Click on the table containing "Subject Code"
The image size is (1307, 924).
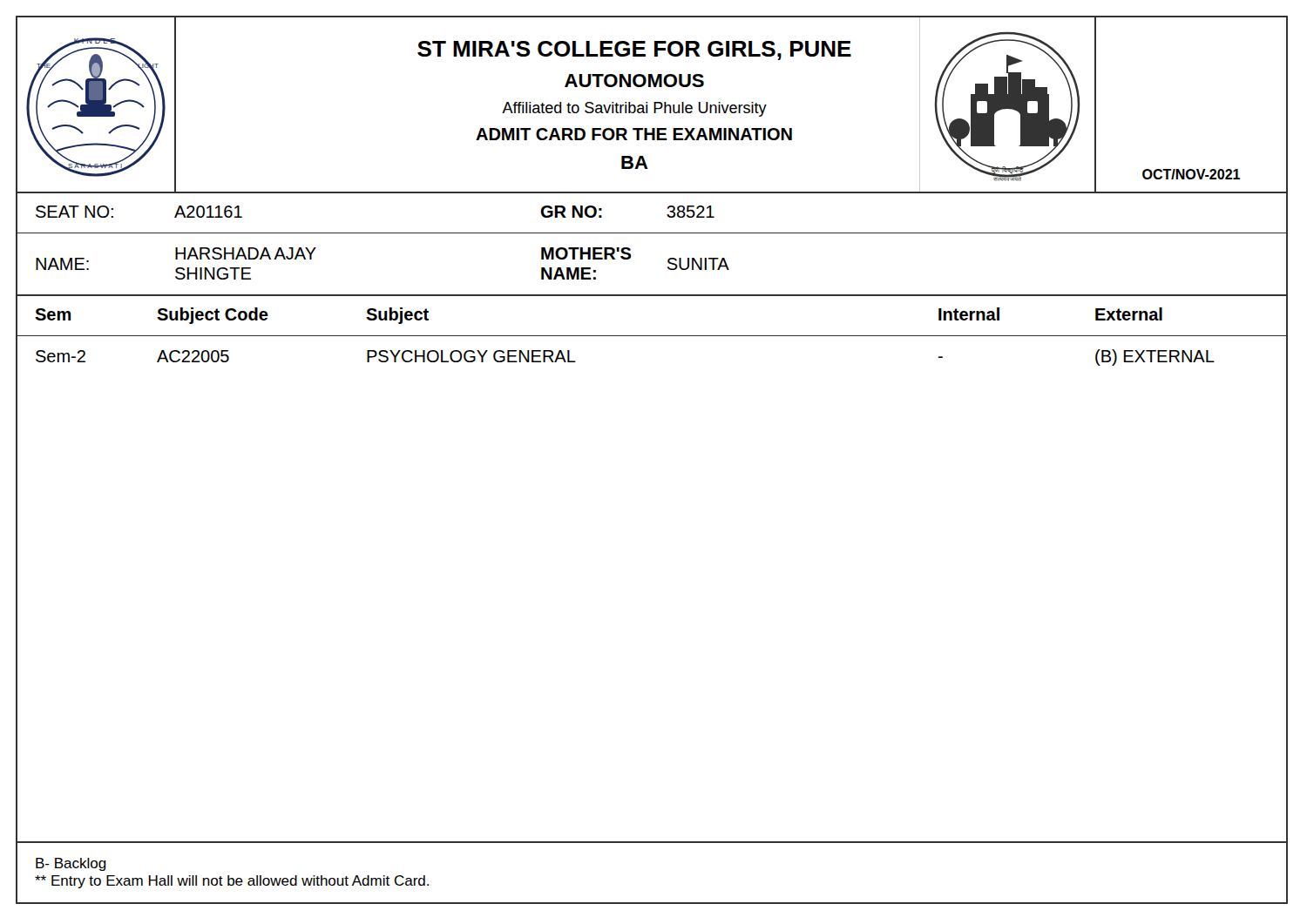(652, 336)
